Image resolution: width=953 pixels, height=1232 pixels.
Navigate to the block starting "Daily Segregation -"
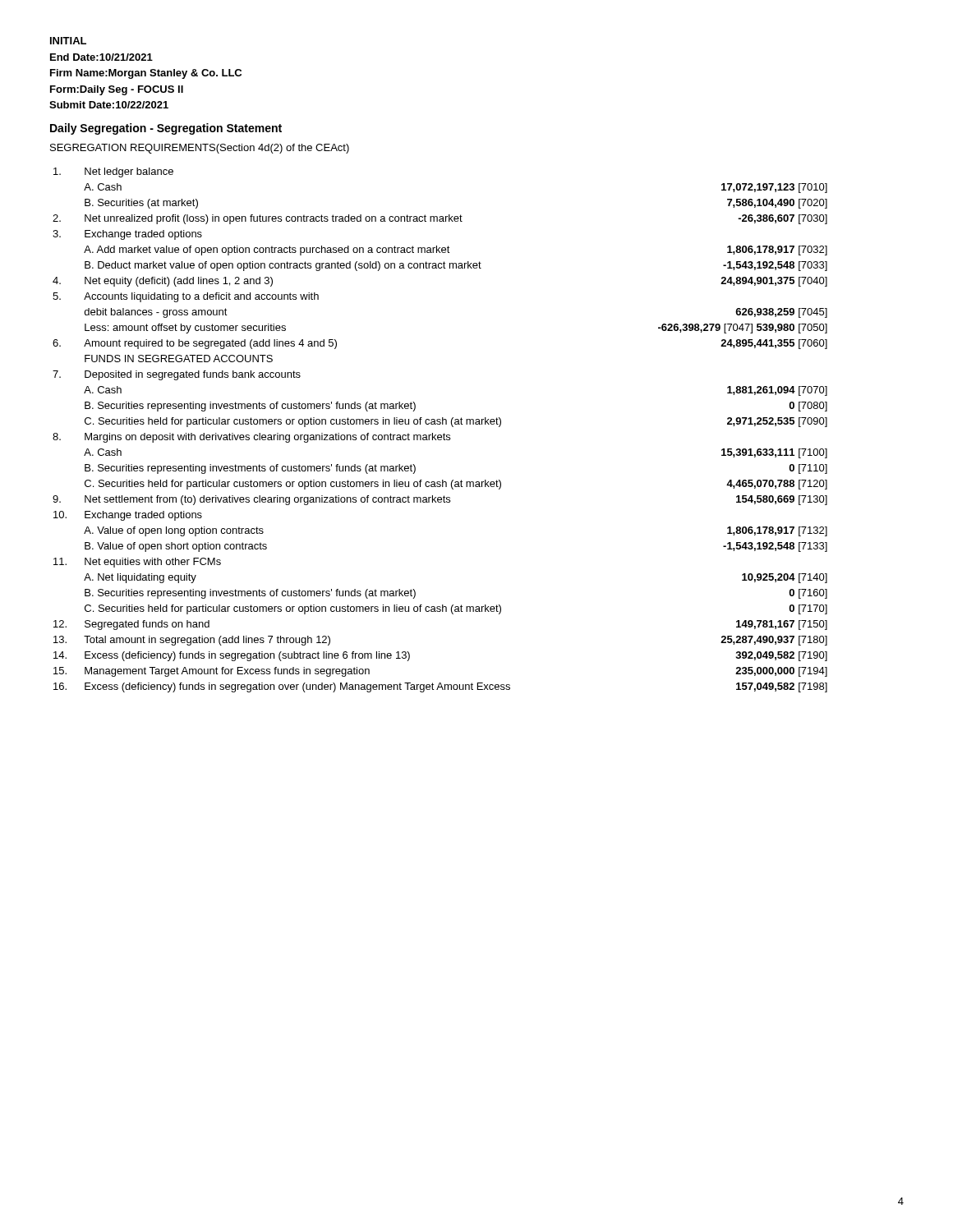click(166, 128)
